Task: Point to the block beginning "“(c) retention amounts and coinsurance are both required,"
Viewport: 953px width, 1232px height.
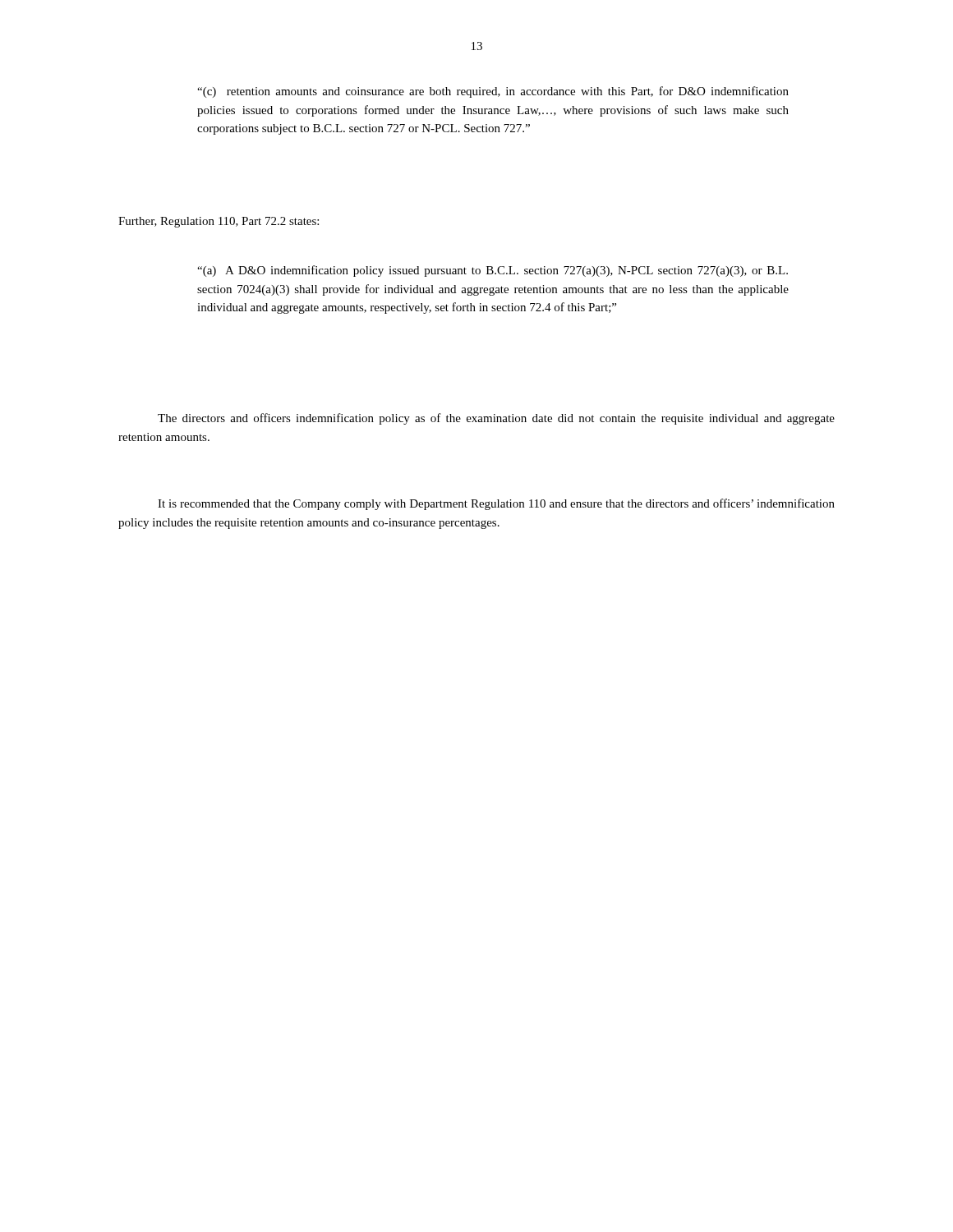Action: tap(493, 110)
